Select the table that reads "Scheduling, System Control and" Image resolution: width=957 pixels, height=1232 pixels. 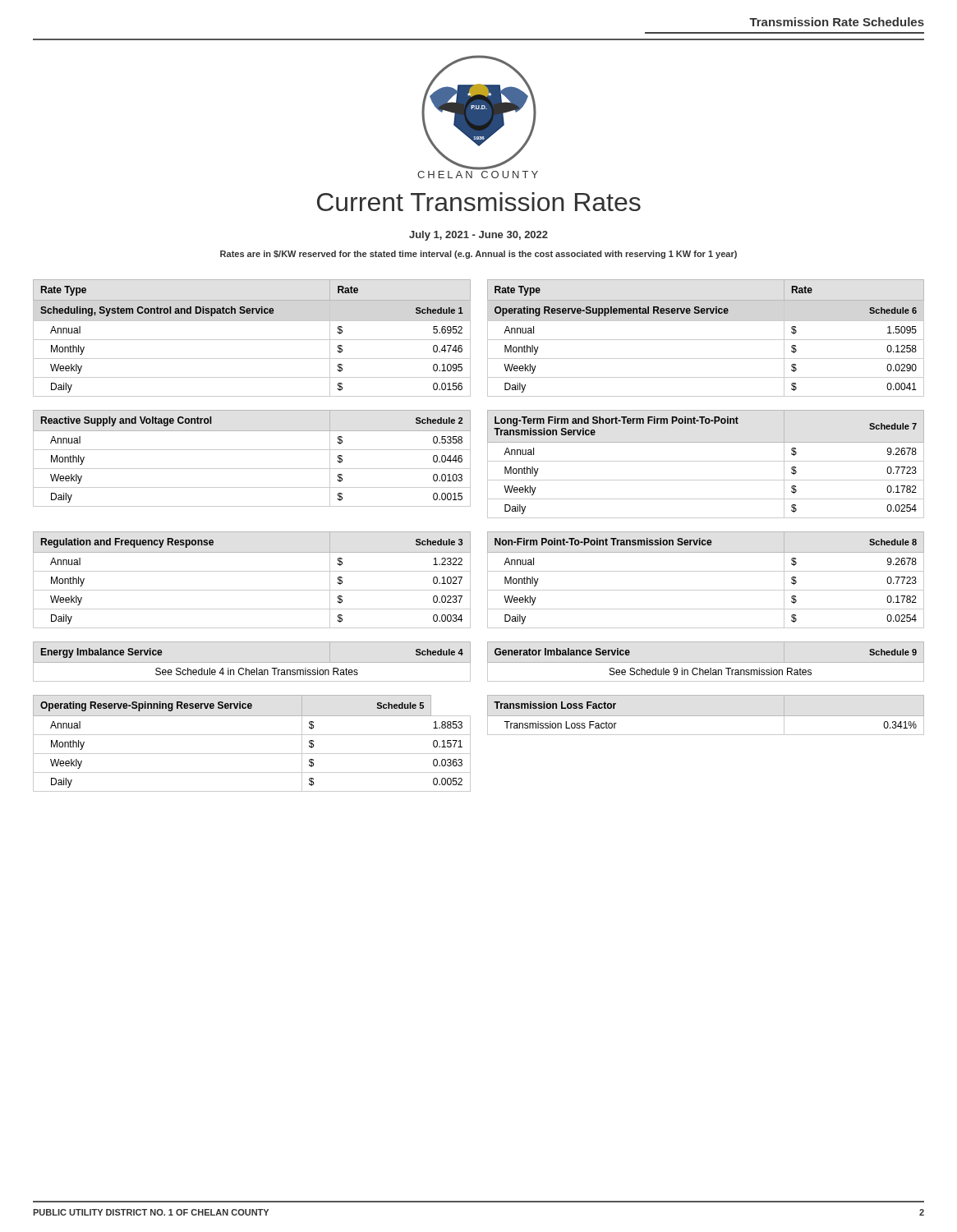pyautogui.click(x=252, y=338)
